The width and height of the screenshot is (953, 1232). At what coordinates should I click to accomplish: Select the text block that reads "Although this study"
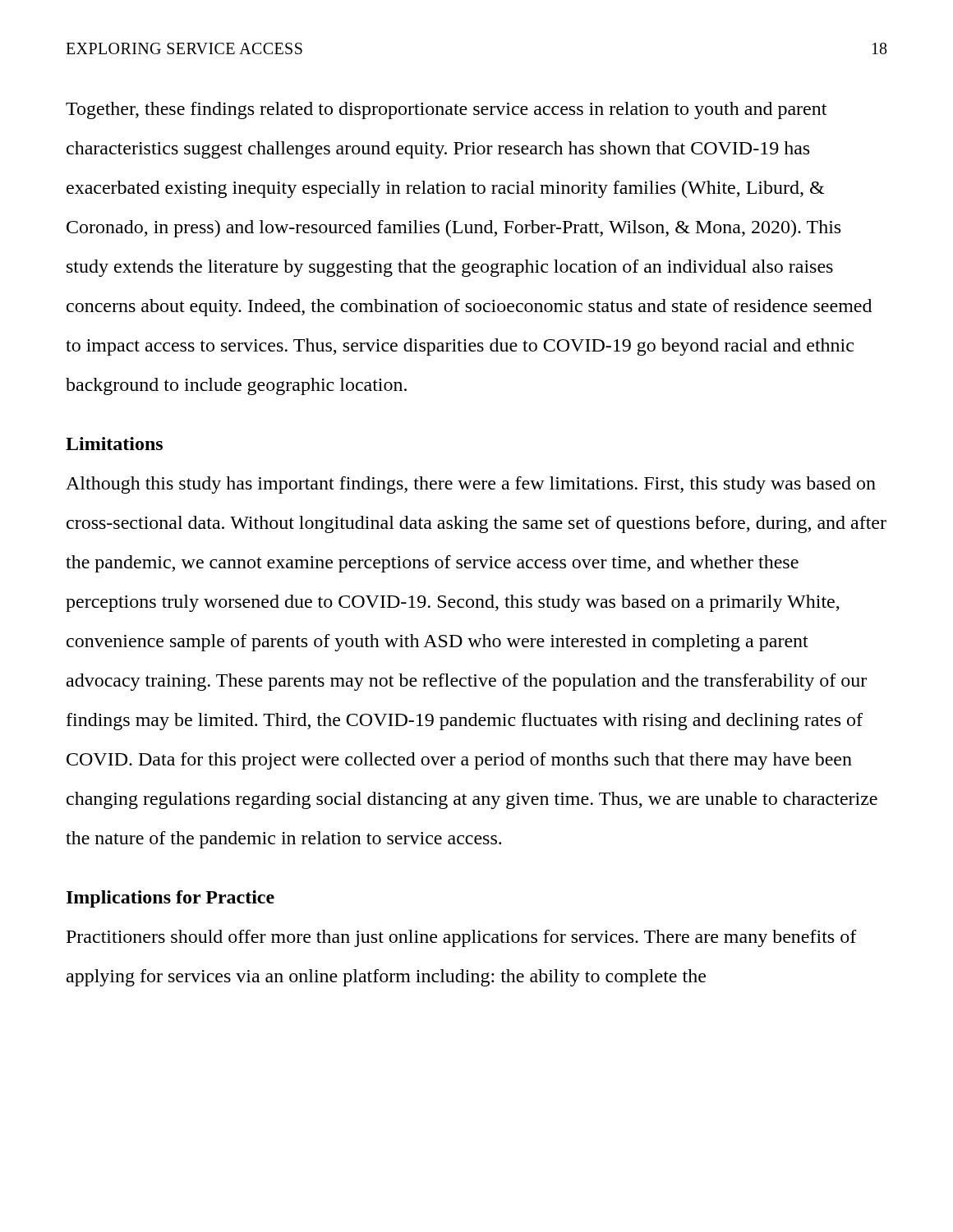[471, 485]
